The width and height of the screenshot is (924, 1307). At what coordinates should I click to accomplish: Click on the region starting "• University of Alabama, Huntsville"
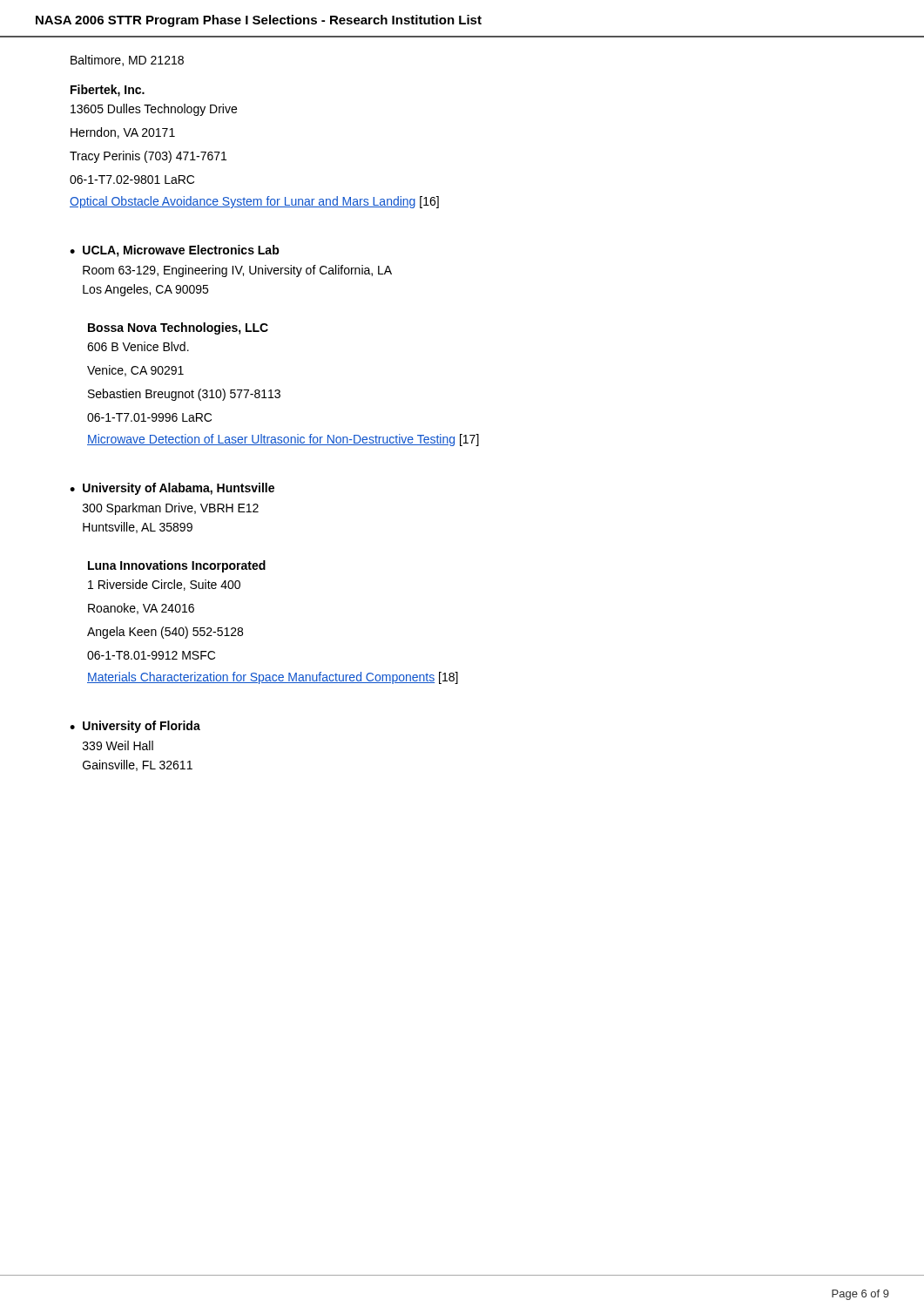(x=172, y=489)
